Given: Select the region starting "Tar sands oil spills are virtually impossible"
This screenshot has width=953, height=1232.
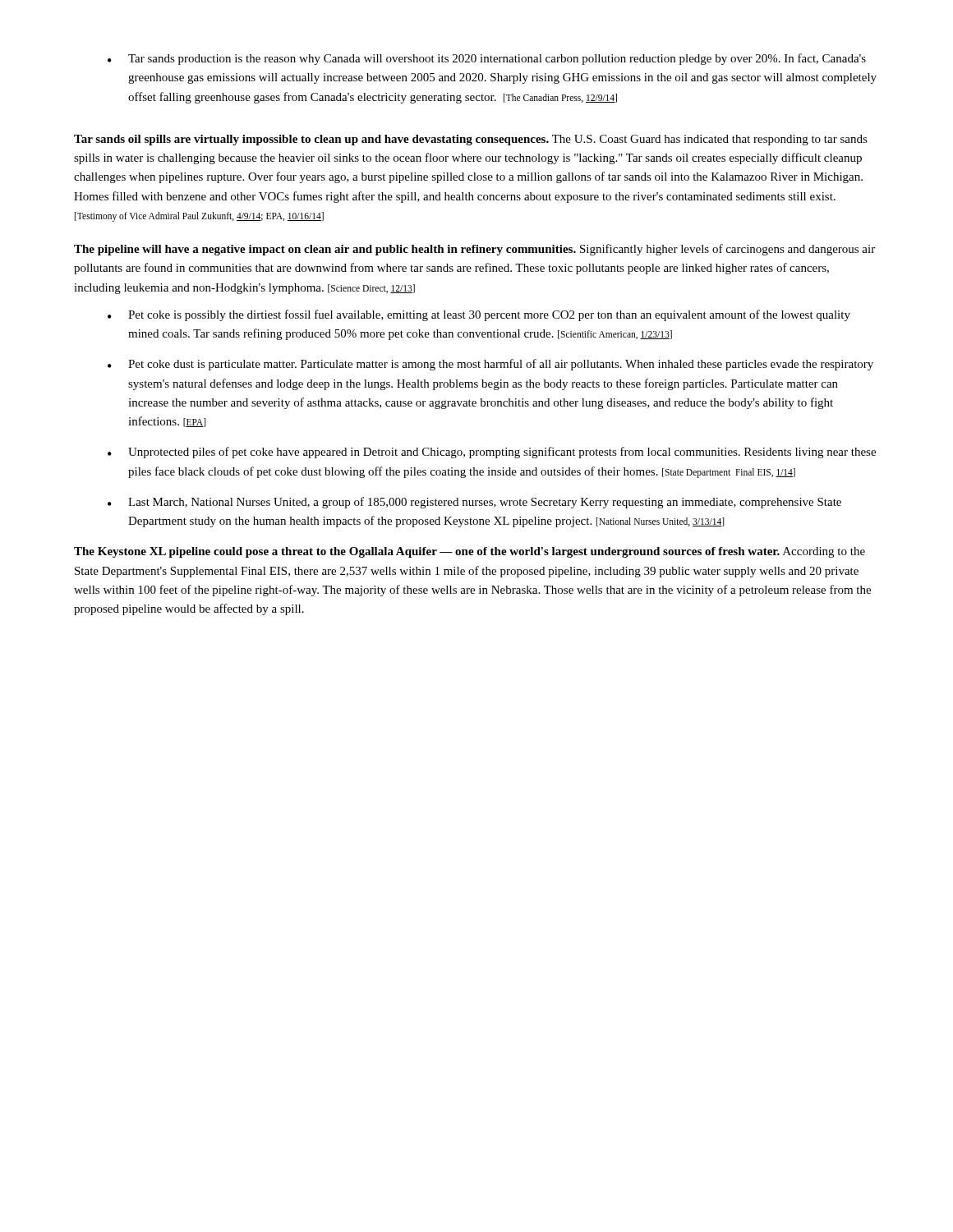Looking at the screenshot, I should (476, 177).
